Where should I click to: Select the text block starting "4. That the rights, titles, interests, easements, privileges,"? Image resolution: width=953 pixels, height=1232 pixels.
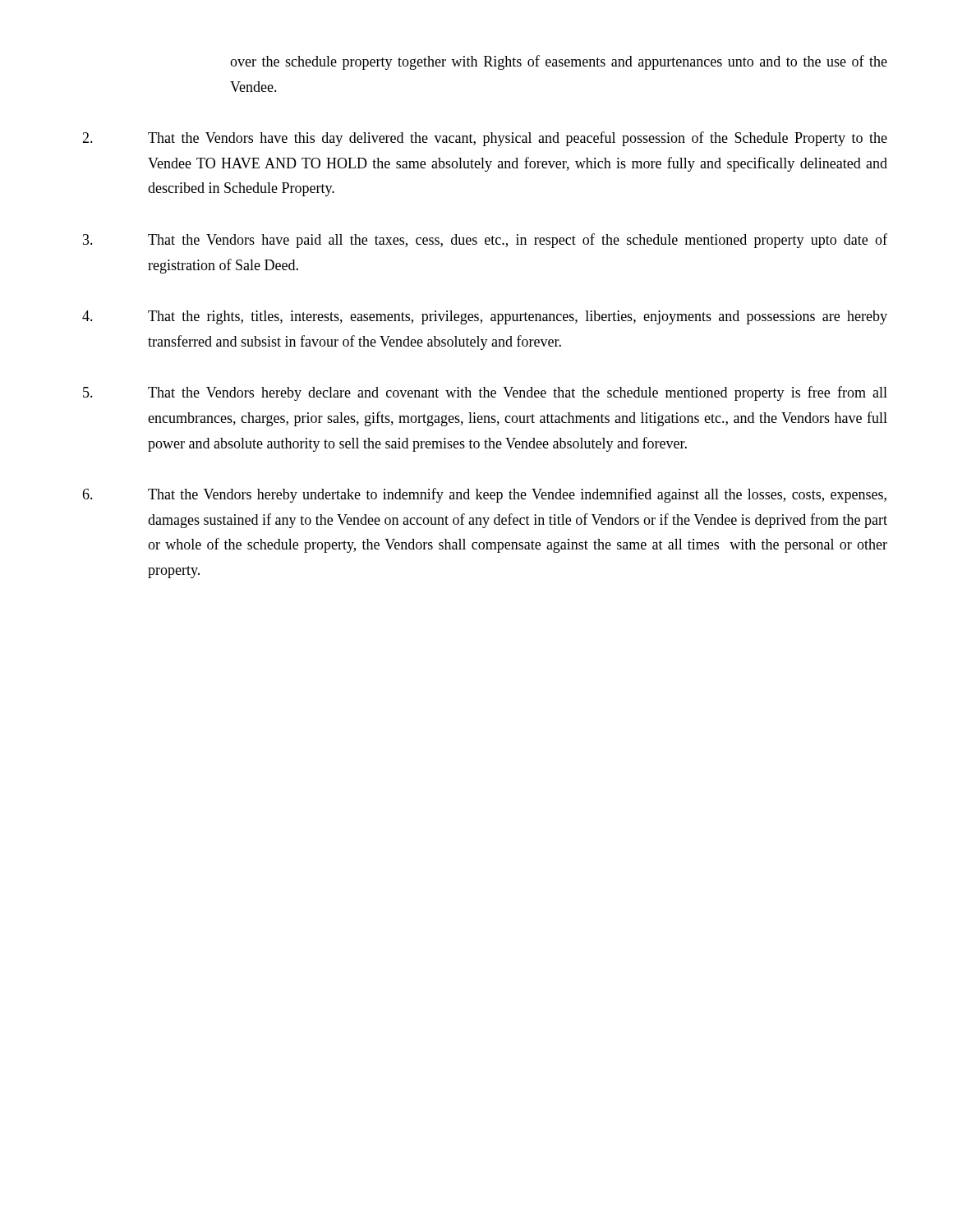point(485,329)
